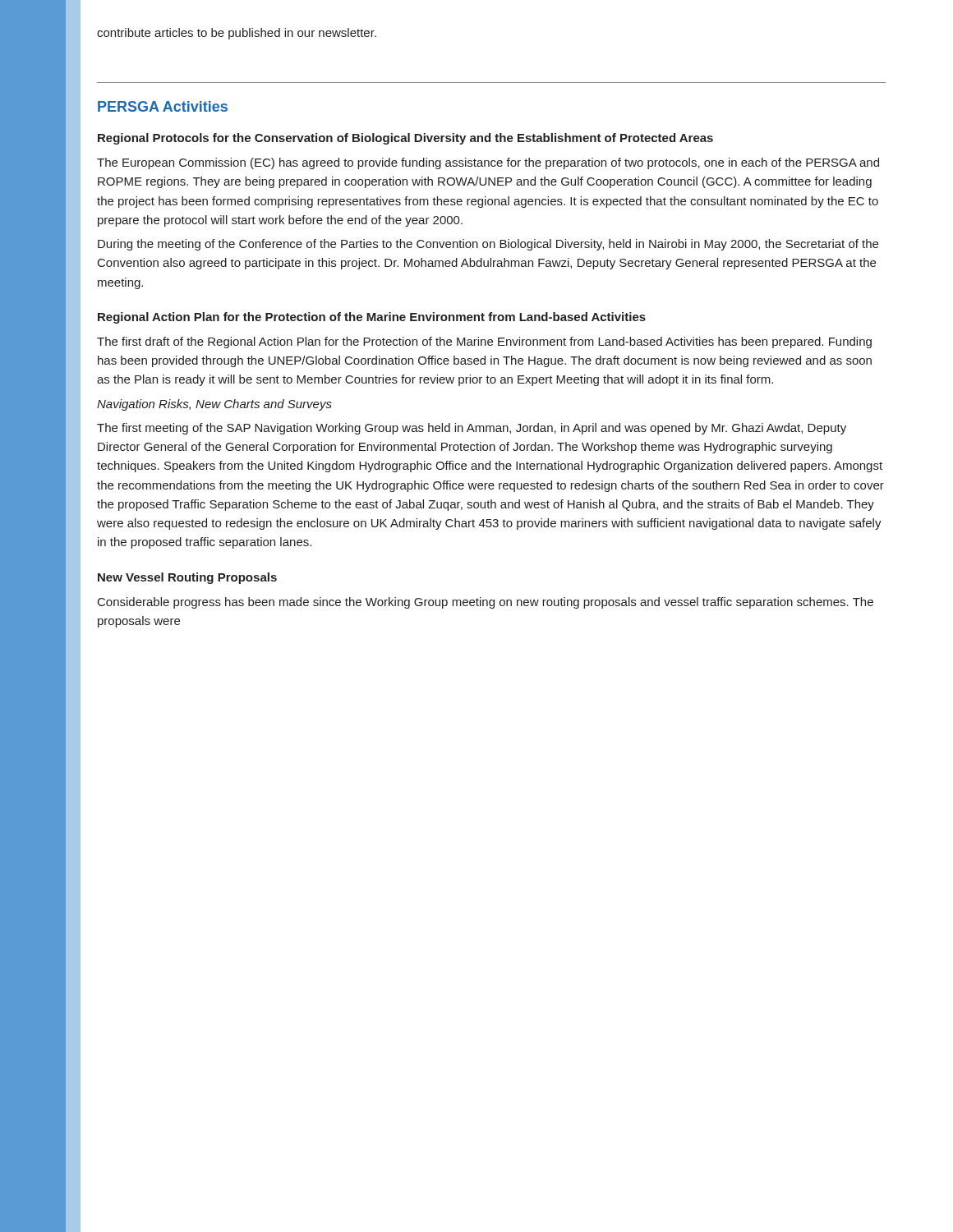Click on the text block with the text "Considerable progress has been made since the"
Screen dimensions: 1232x953
click(x=491, y=611)
